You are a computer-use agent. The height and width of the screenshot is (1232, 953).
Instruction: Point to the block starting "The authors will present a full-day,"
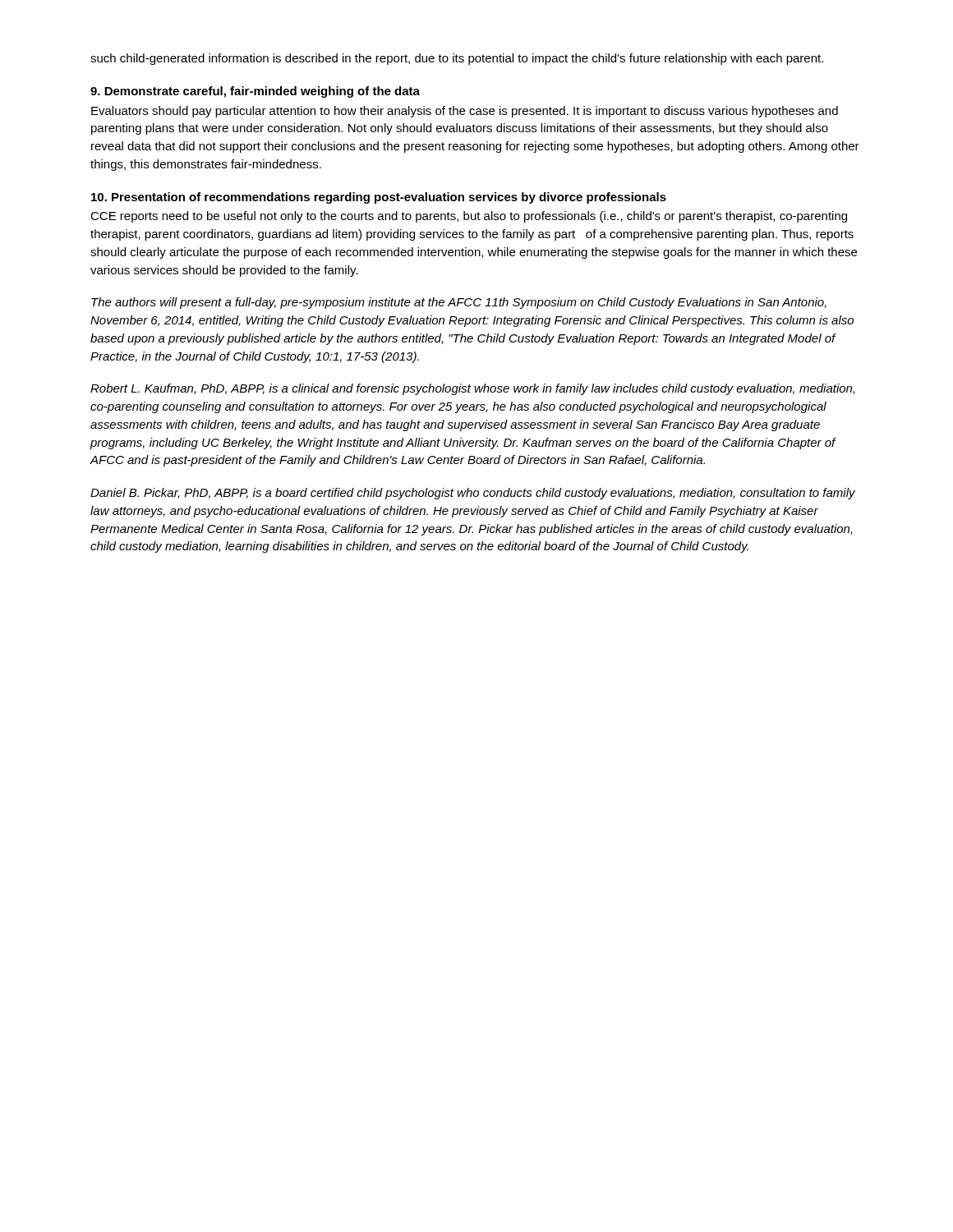(x=476, y=329)
